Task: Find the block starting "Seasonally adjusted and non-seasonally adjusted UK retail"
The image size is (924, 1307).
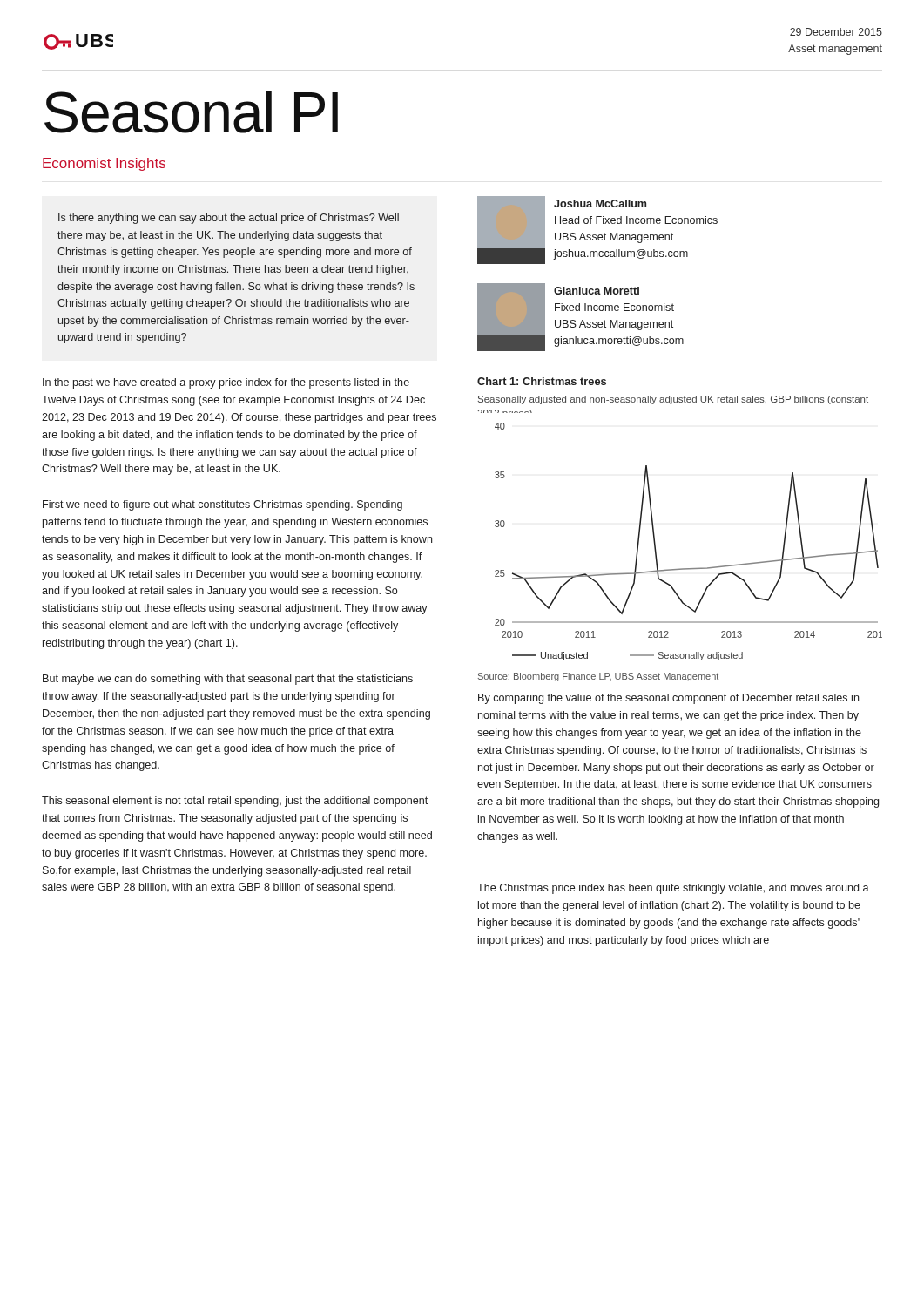Action: [x=673, y=406]
